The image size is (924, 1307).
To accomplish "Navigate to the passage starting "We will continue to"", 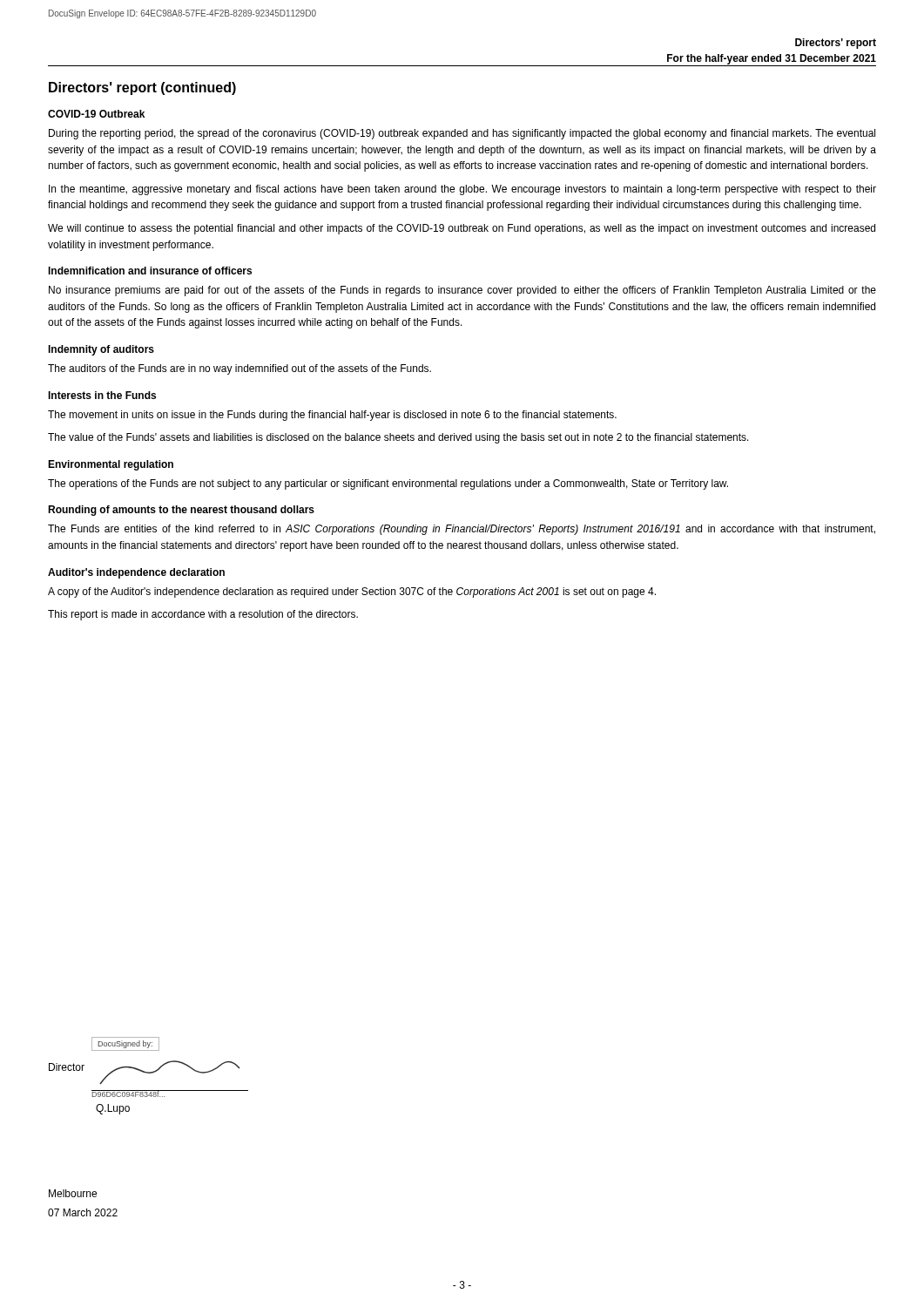I will coord(462,236).
